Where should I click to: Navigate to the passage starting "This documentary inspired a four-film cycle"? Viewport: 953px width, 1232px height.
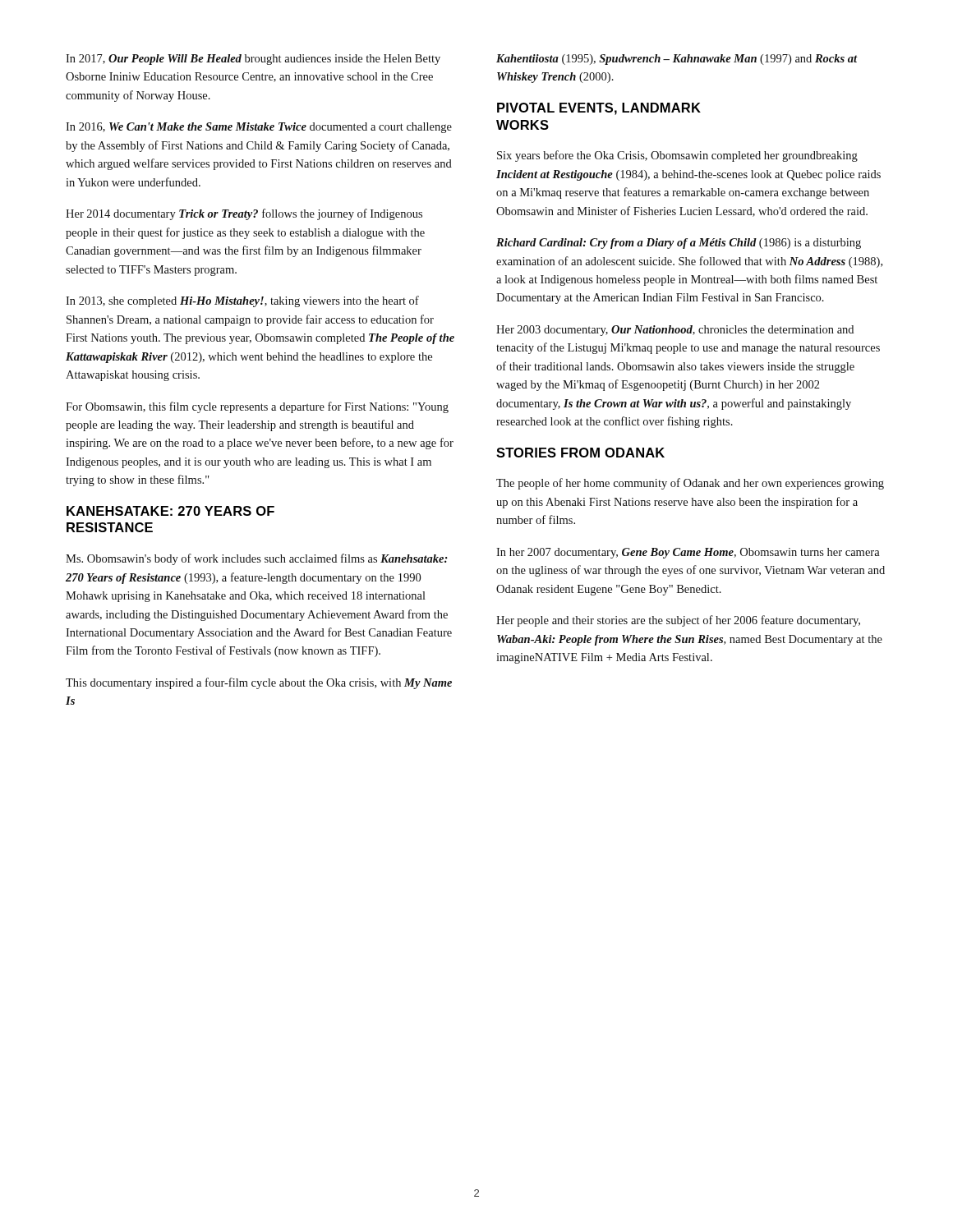261,692
